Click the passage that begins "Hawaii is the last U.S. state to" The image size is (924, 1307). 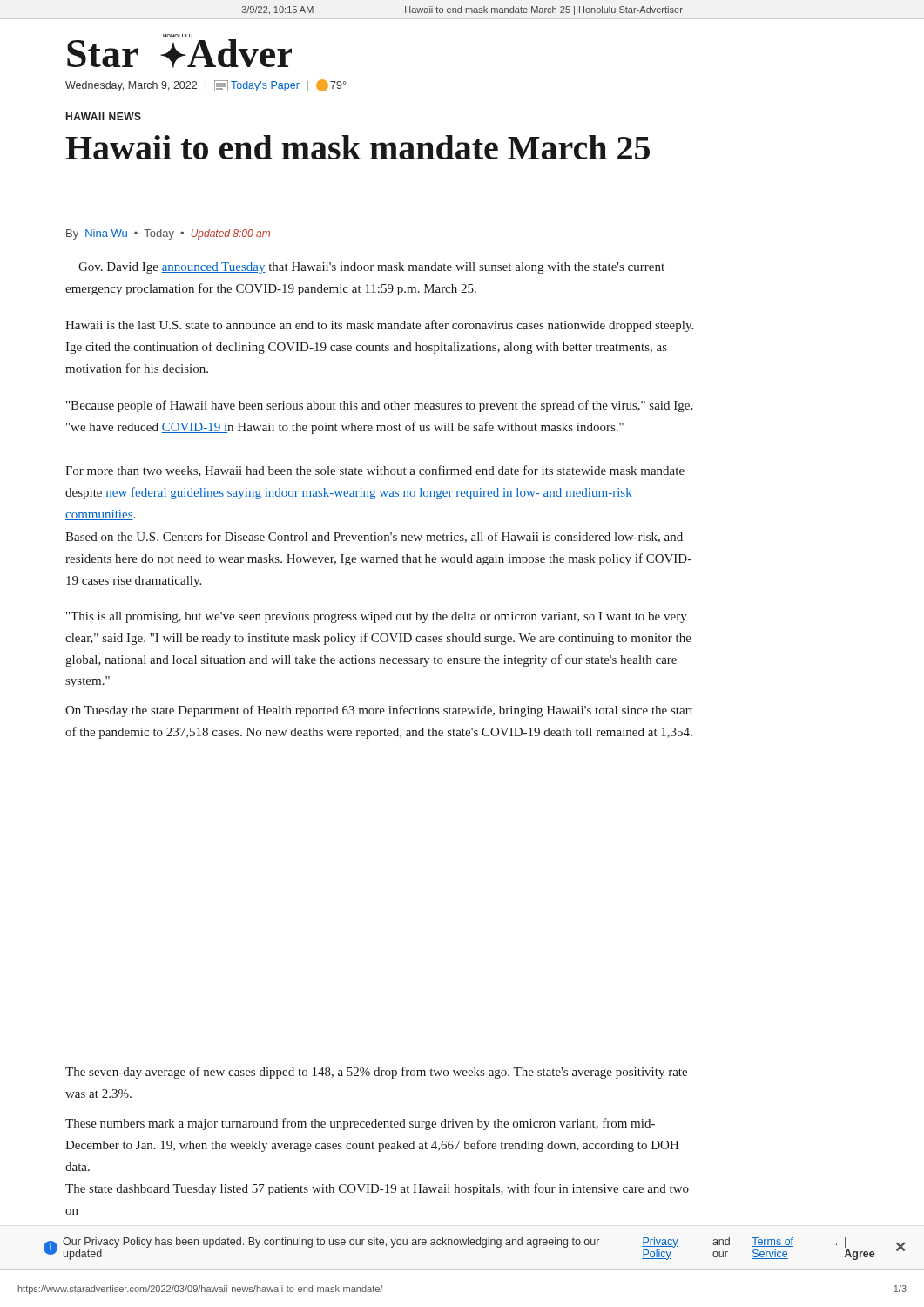[380, 347]
